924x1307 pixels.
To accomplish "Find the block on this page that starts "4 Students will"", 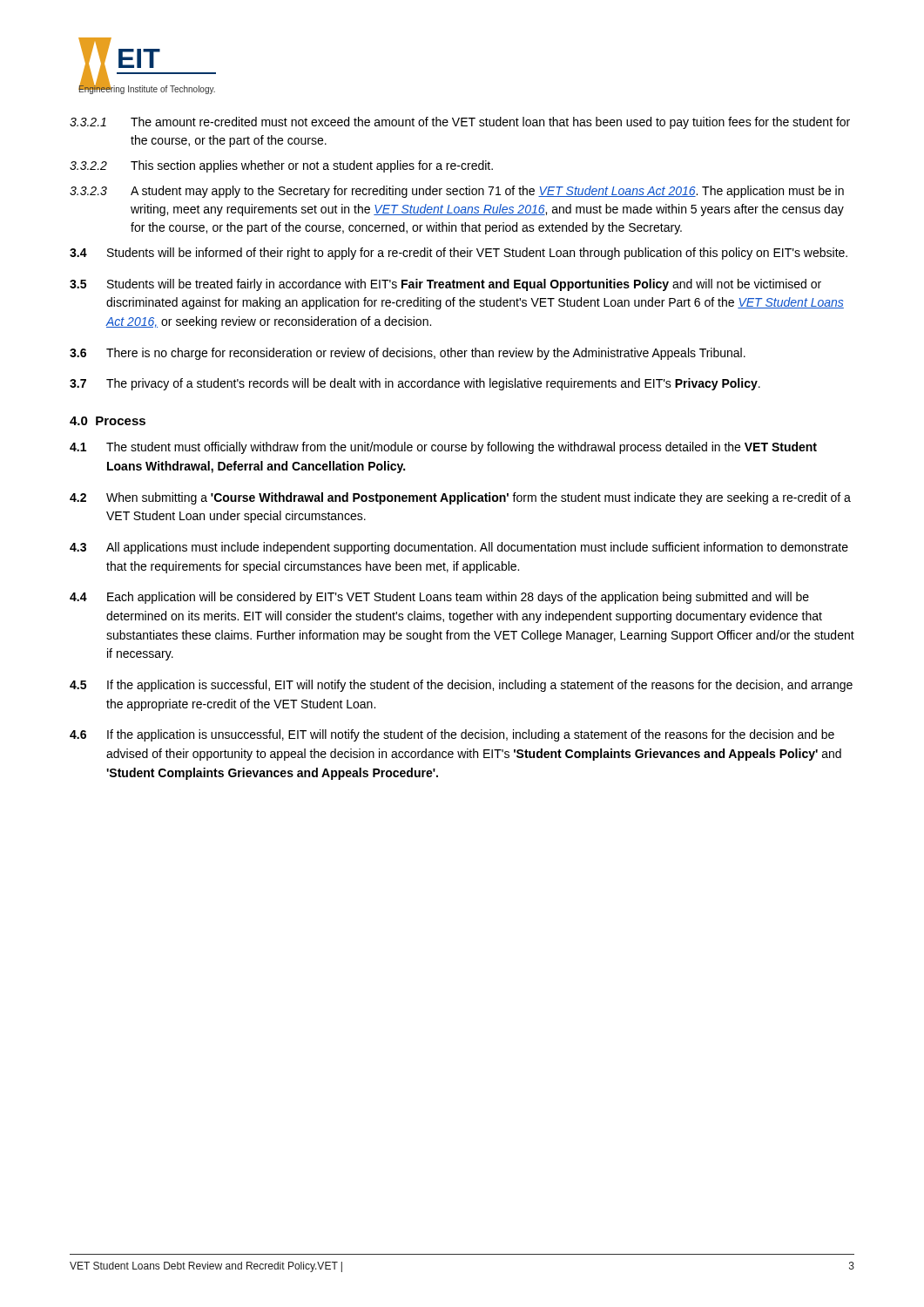I will click(462, 253).
